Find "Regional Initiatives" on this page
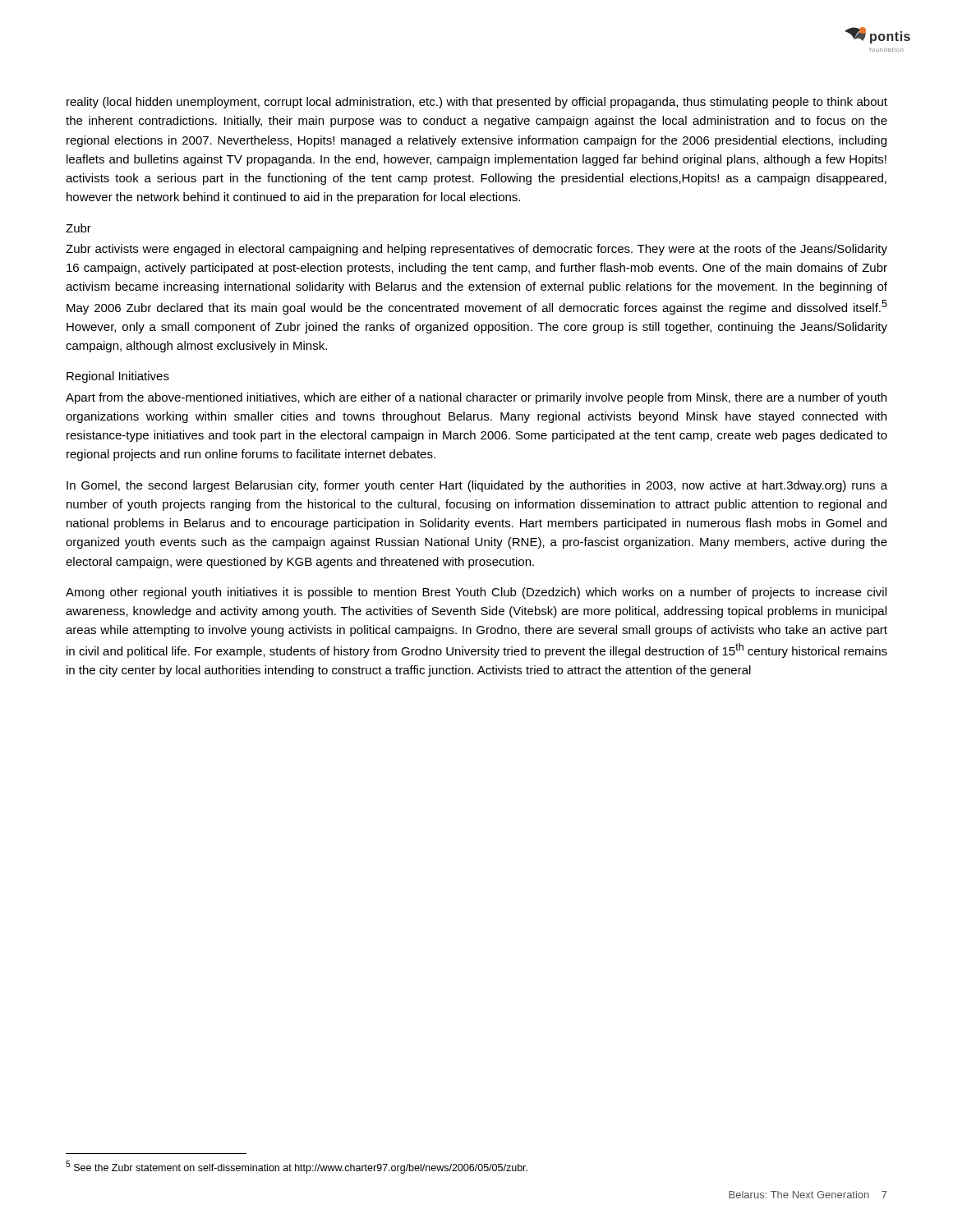The height and width of the screenshot is (1232, 953). point(118,377)
